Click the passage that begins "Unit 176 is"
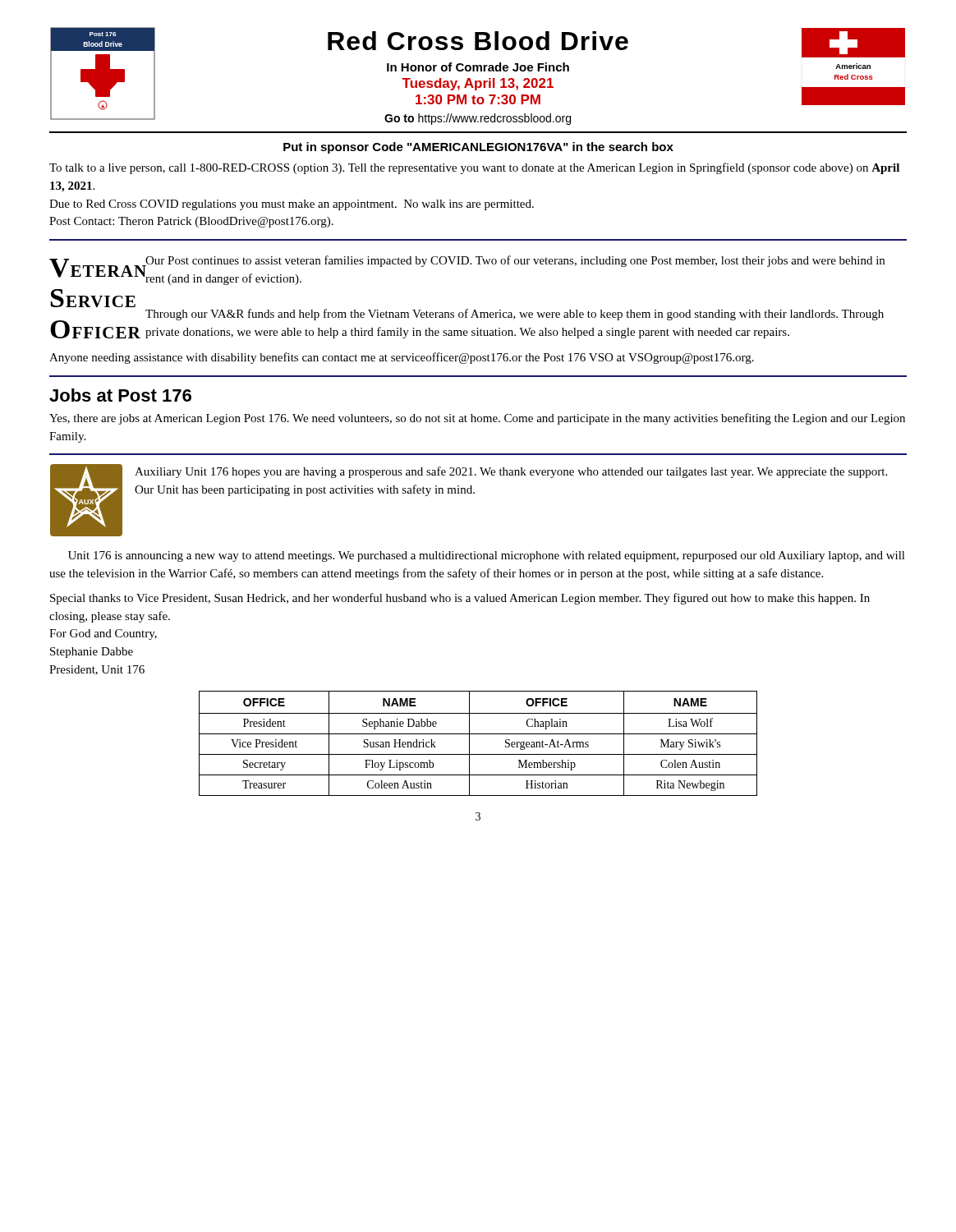This screenshot has width=956, height=1232. pyautogui.click(x=477, y=565)
